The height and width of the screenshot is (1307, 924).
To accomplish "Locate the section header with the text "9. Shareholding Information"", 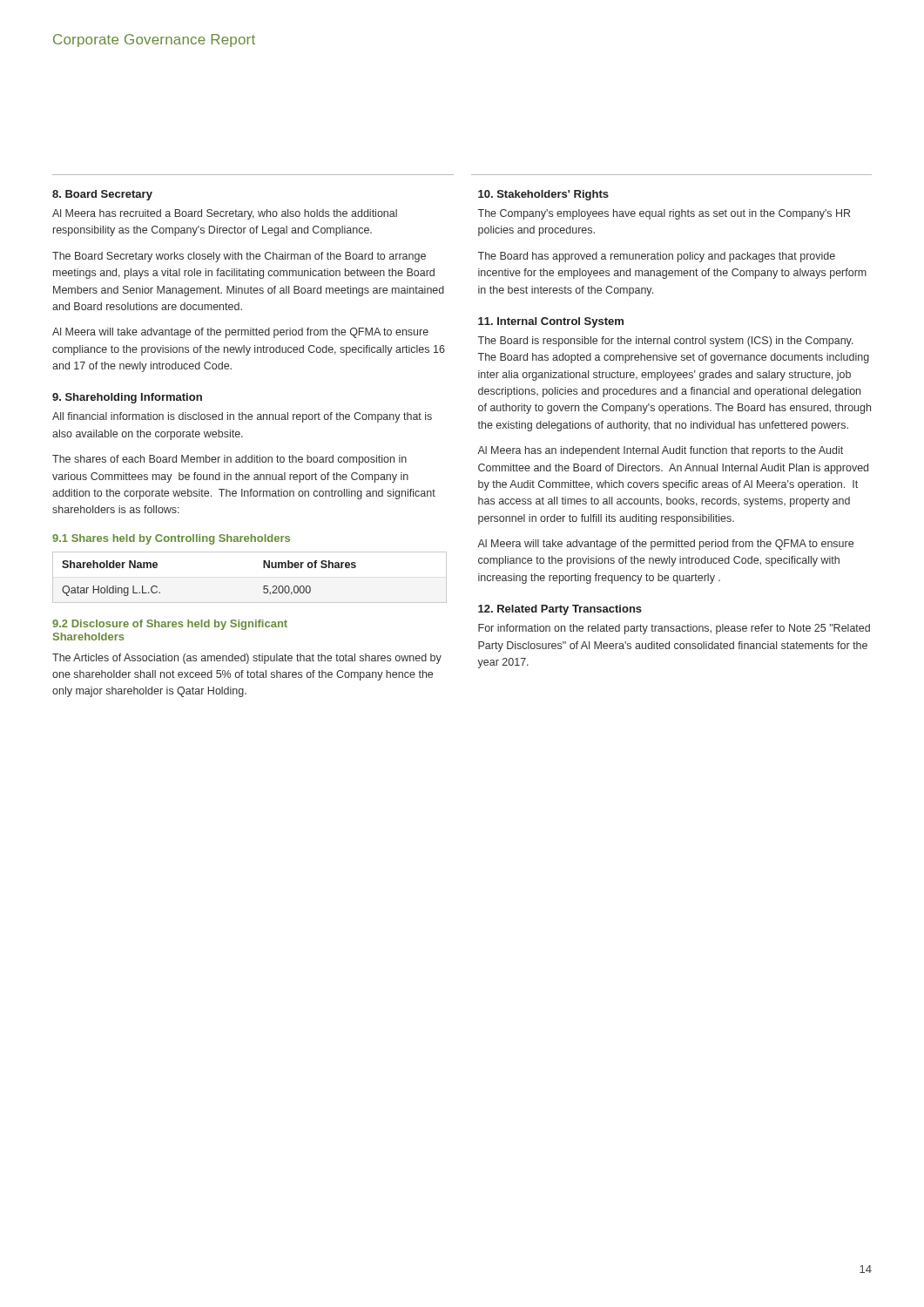I will [x=127, y=397].
